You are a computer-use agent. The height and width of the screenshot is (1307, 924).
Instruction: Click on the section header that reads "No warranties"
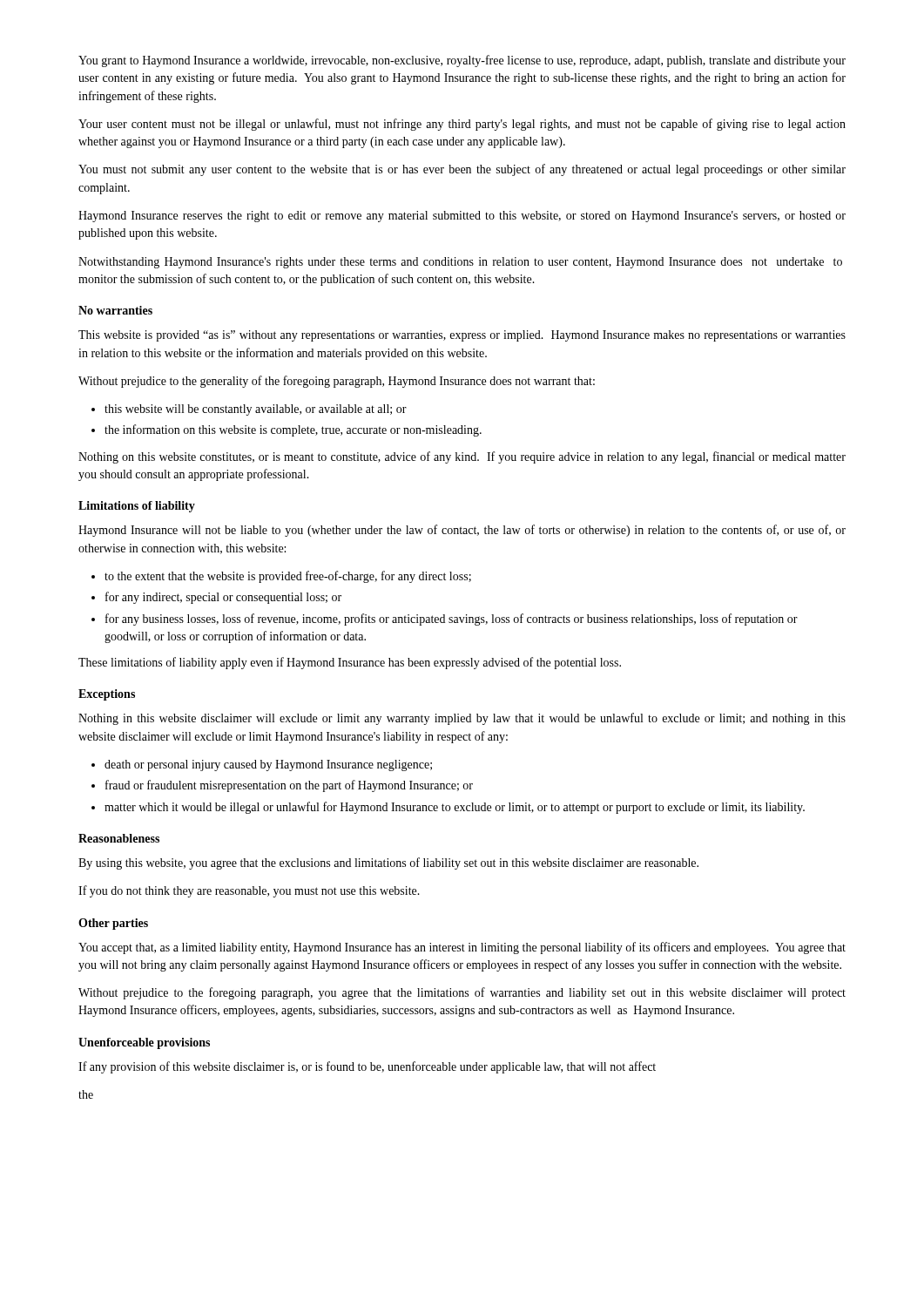pyautogui.click(x=115, y=311)
